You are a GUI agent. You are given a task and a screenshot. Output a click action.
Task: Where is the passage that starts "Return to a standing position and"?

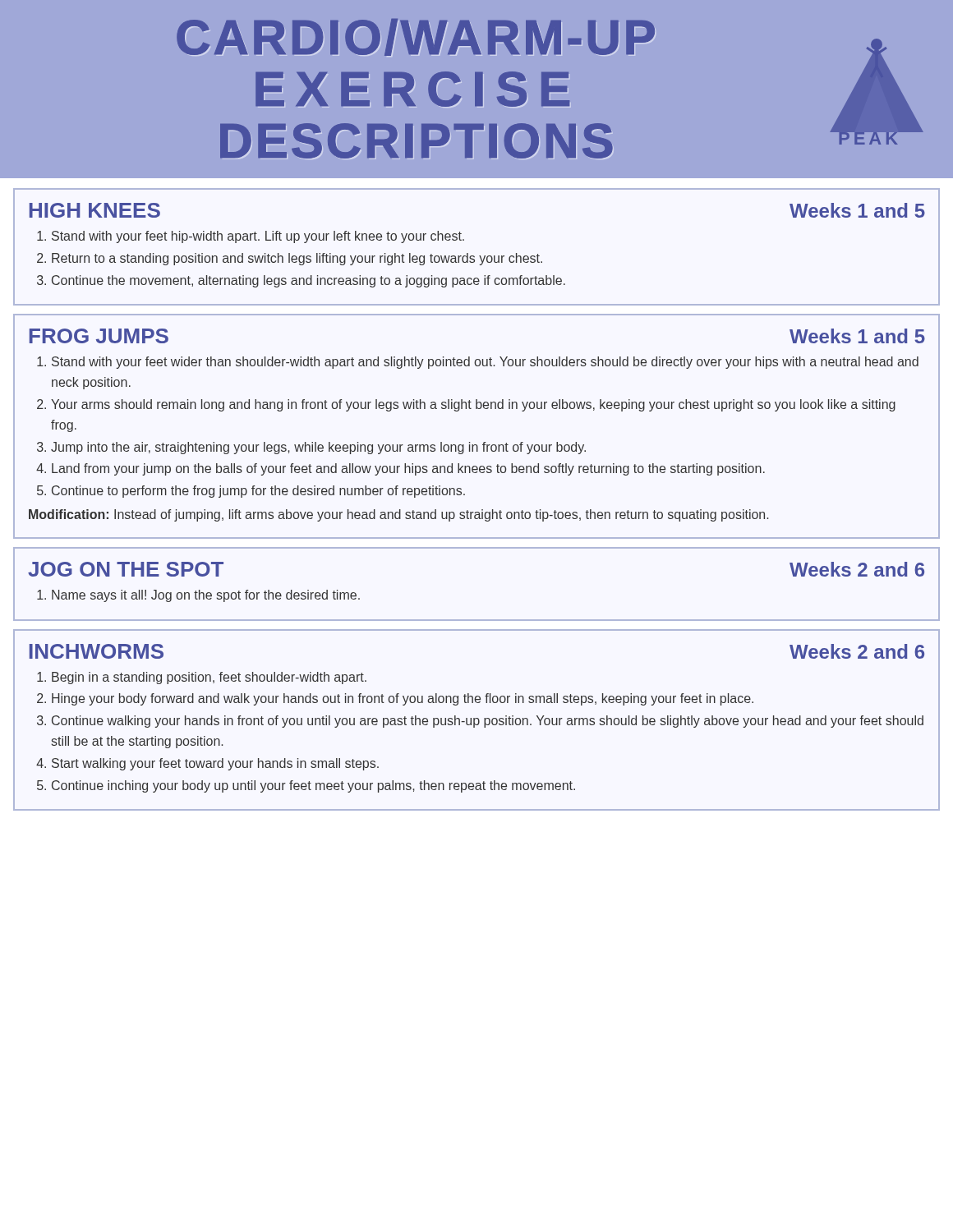pyautogui.click(x=297, y=258)
